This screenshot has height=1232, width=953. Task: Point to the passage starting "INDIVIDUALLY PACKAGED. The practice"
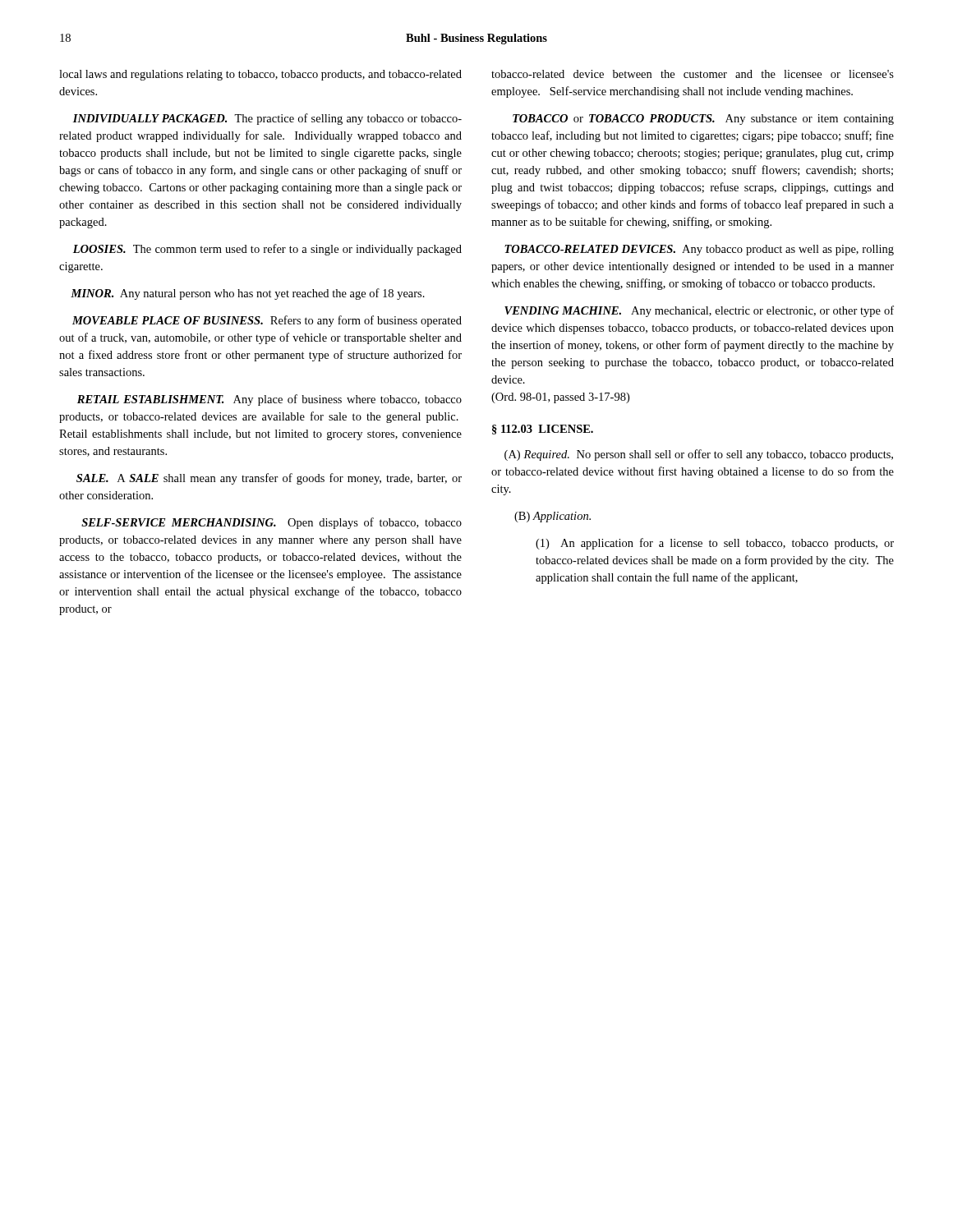click(x=260, y=170)
